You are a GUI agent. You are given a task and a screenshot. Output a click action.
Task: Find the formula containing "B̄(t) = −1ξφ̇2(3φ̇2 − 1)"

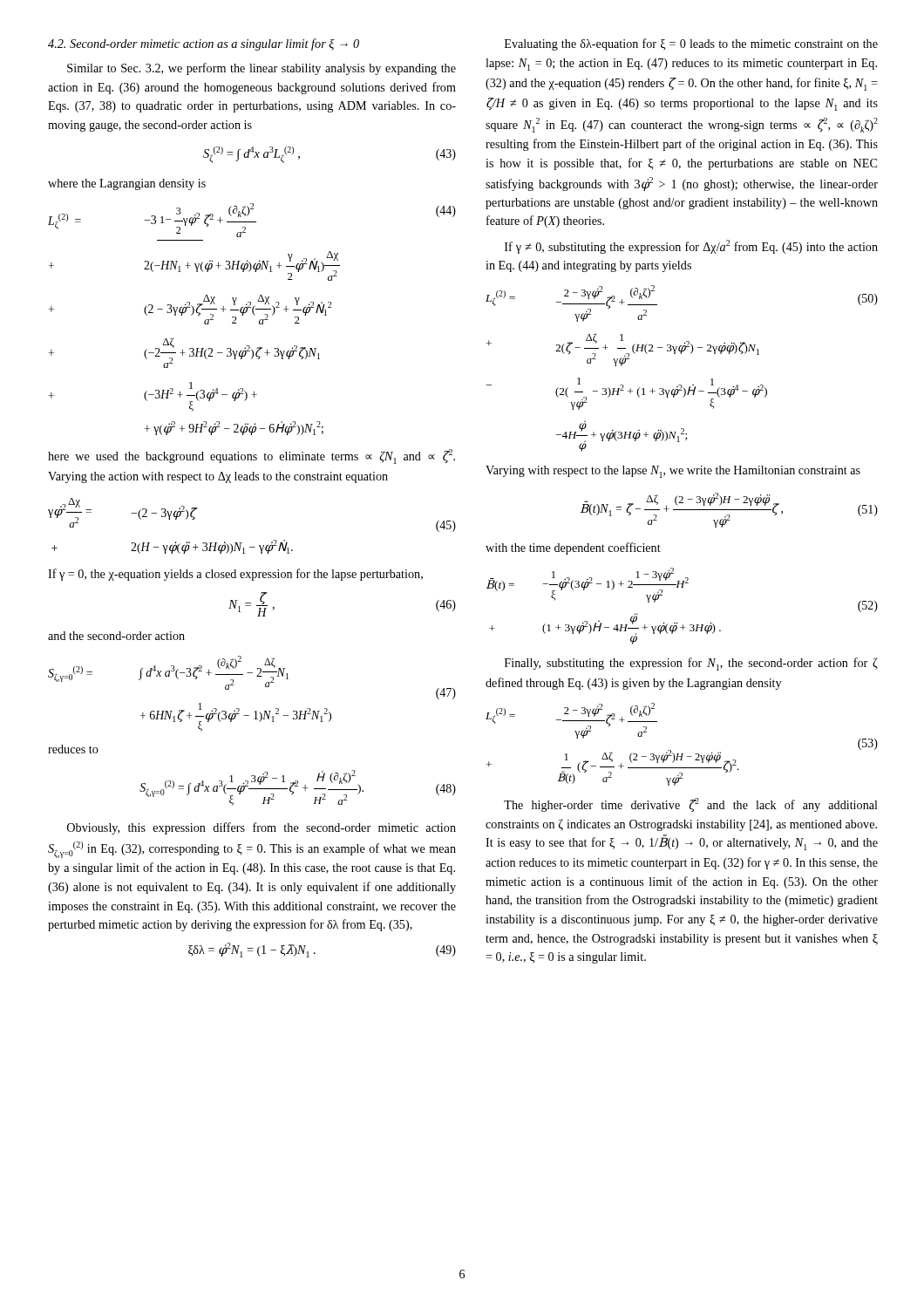(682, 606)
